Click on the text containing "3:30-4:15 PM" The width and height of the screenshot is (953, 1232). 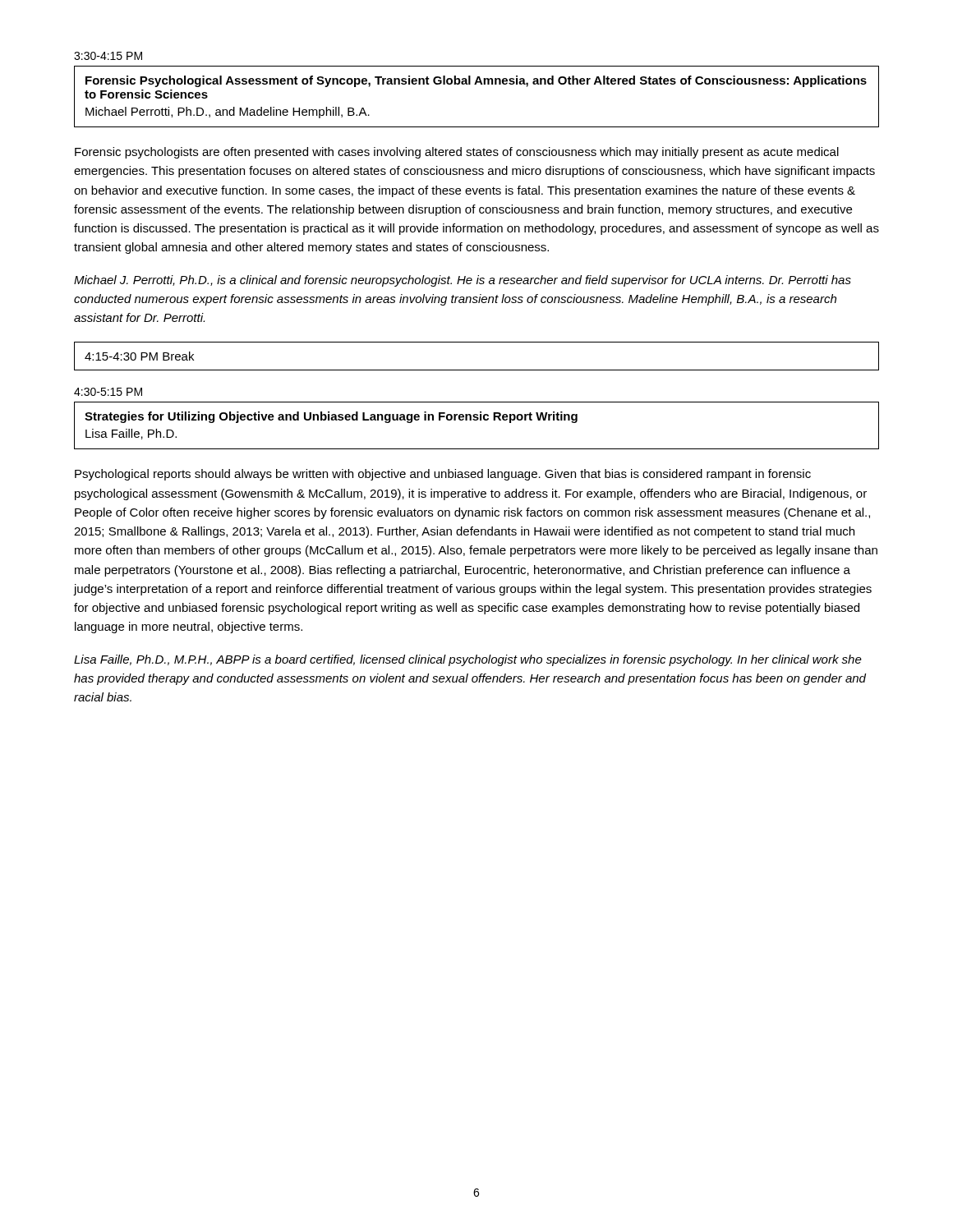pos(108,56)
